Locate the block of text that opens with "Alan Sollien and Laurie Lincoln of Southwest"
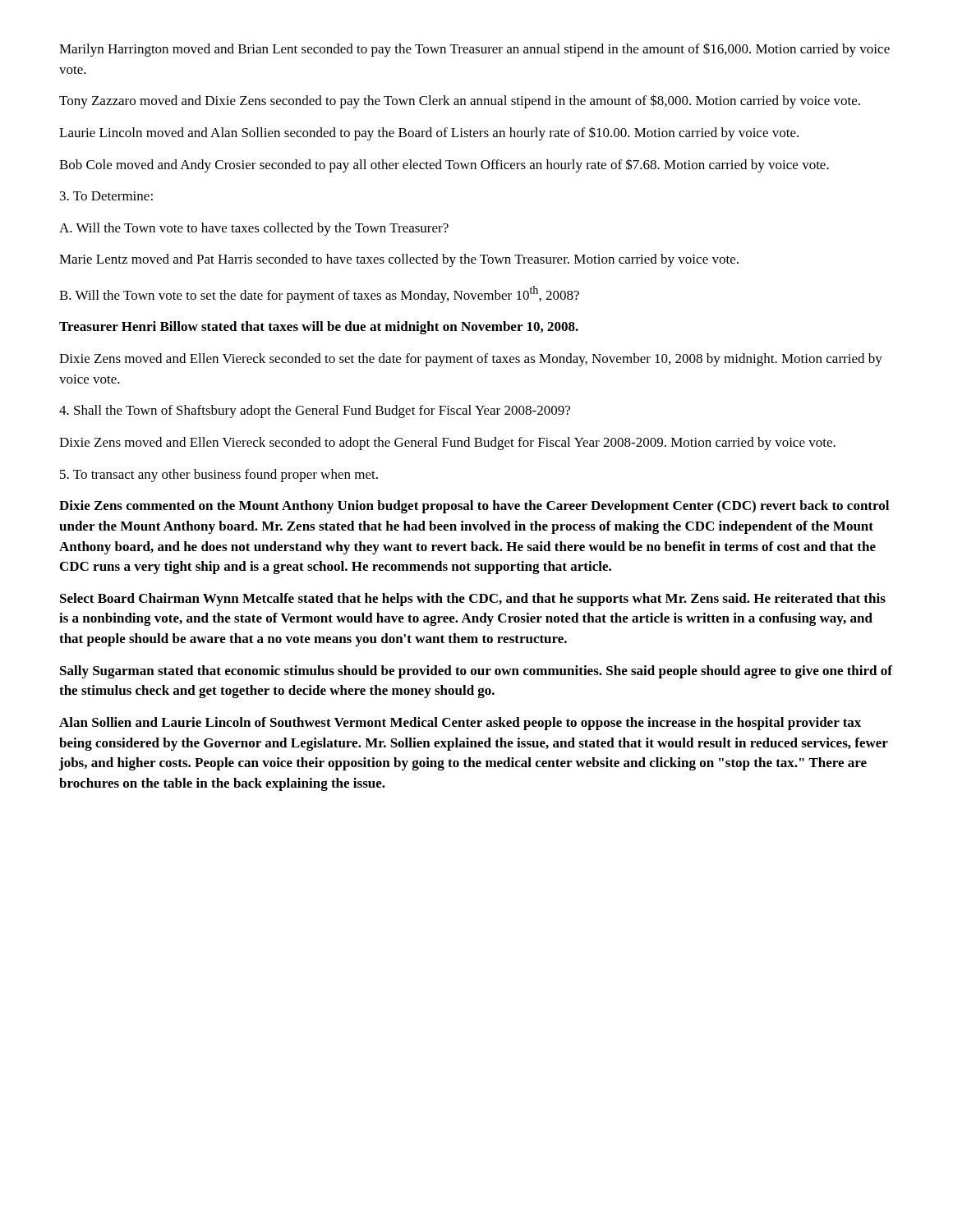Screen dimensions: 1232x953 [x=473, y=753]
